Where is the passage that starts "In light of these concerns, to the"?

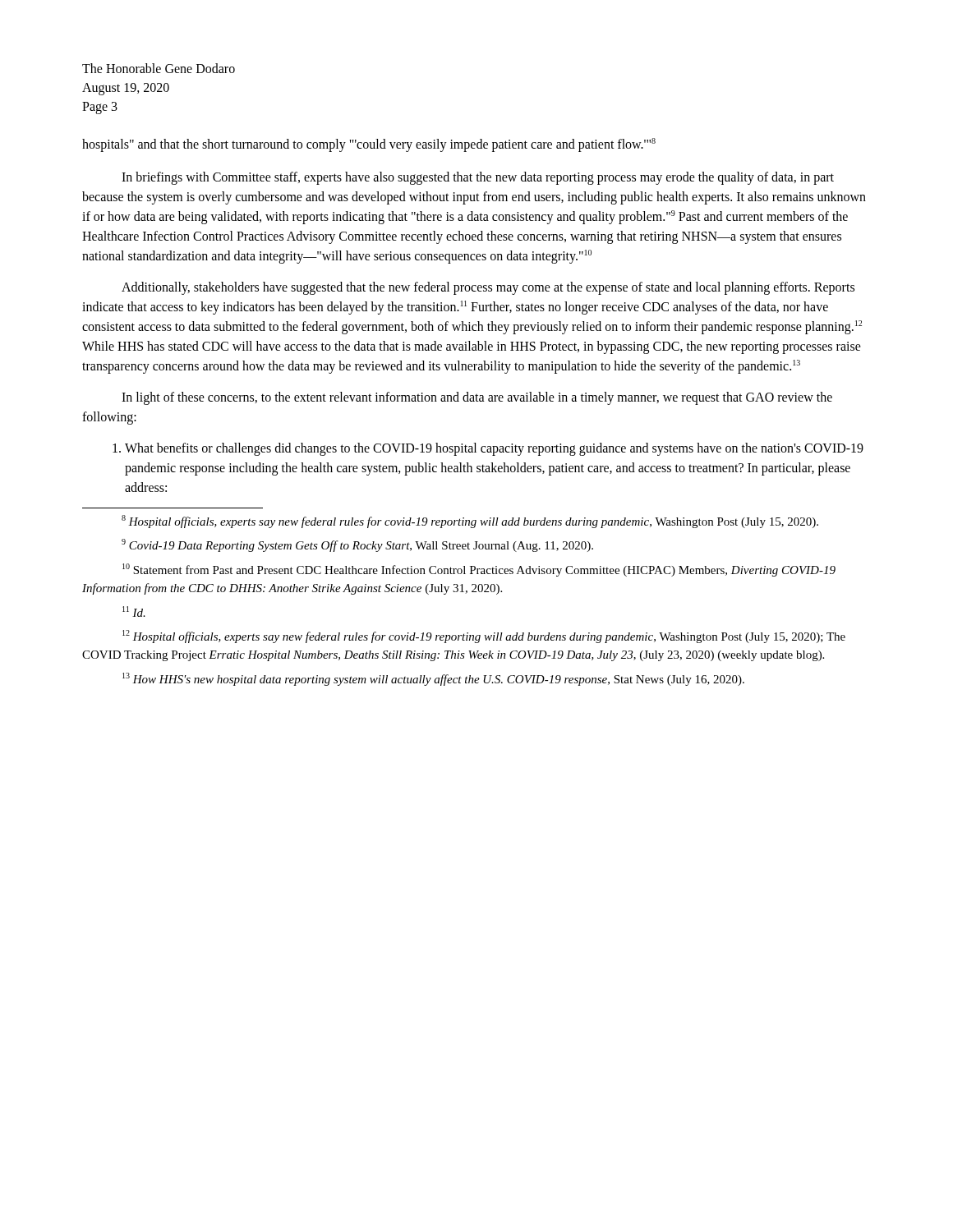(x=476, y=407)
